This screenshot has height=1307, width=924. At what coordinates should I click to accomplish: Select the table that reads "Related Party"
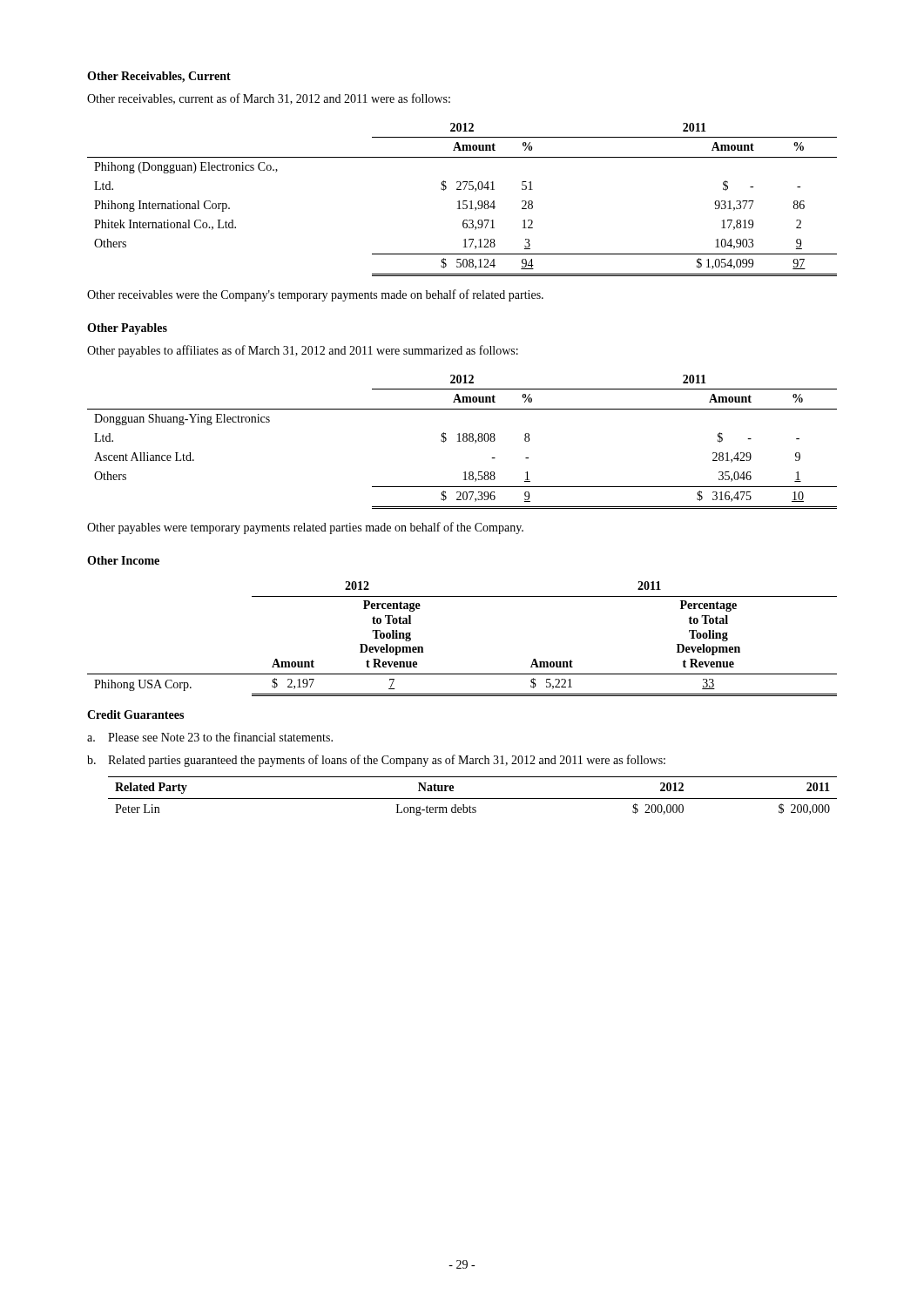(x=472, y=798)
